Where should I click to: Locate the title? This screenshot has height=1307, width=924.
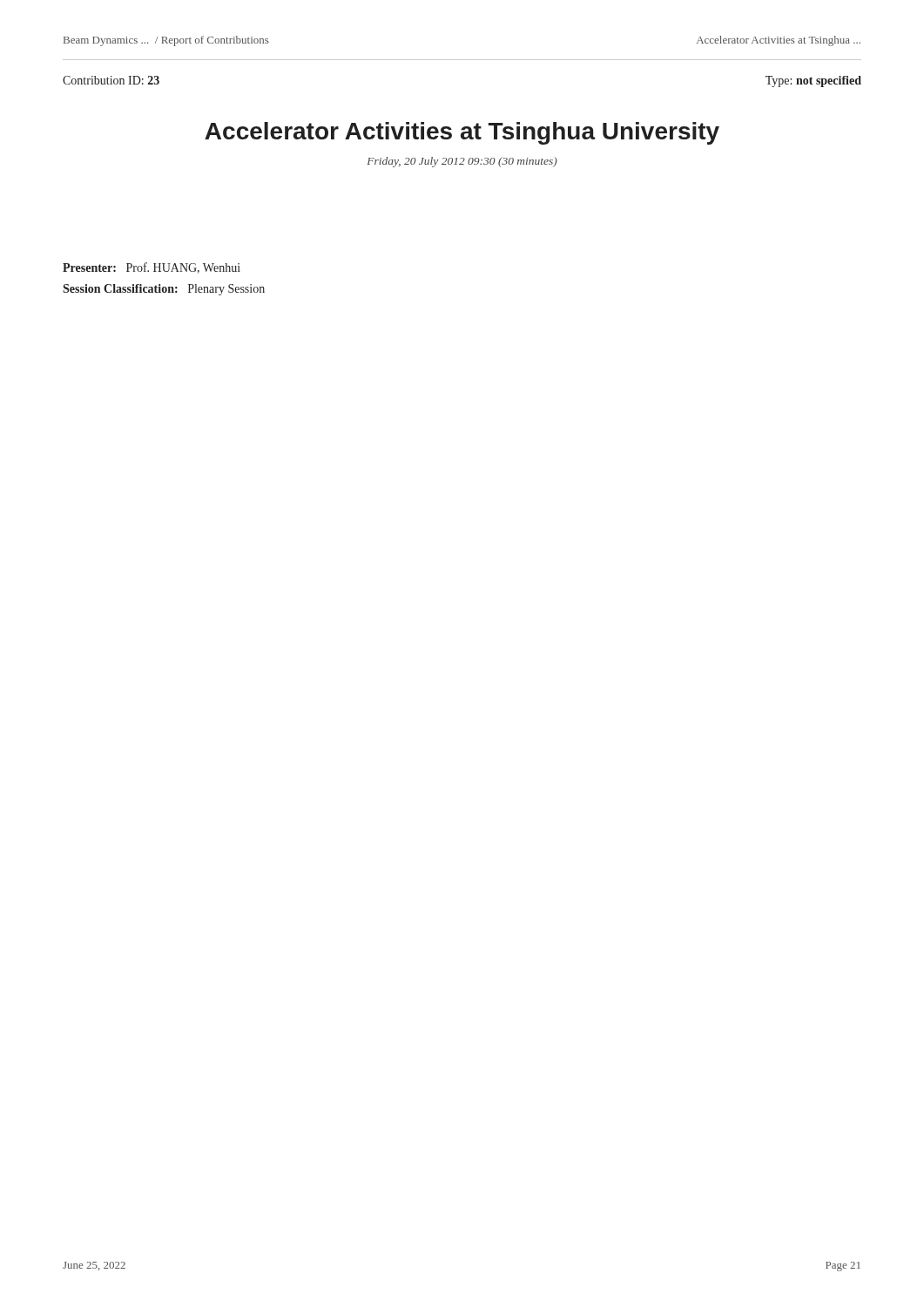(462, 143)
